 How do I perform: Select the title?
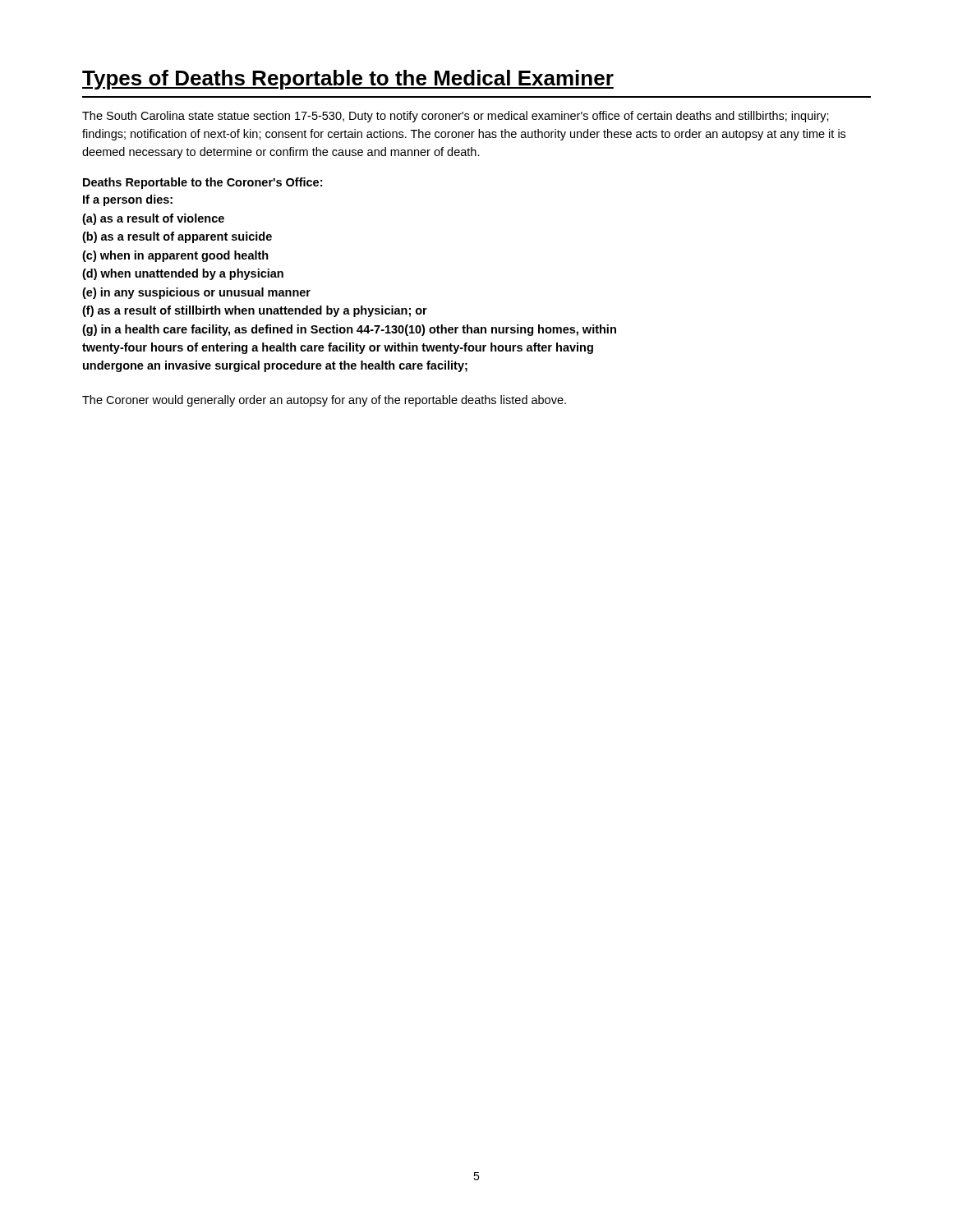pyautogui.click(x=476, y=78)
